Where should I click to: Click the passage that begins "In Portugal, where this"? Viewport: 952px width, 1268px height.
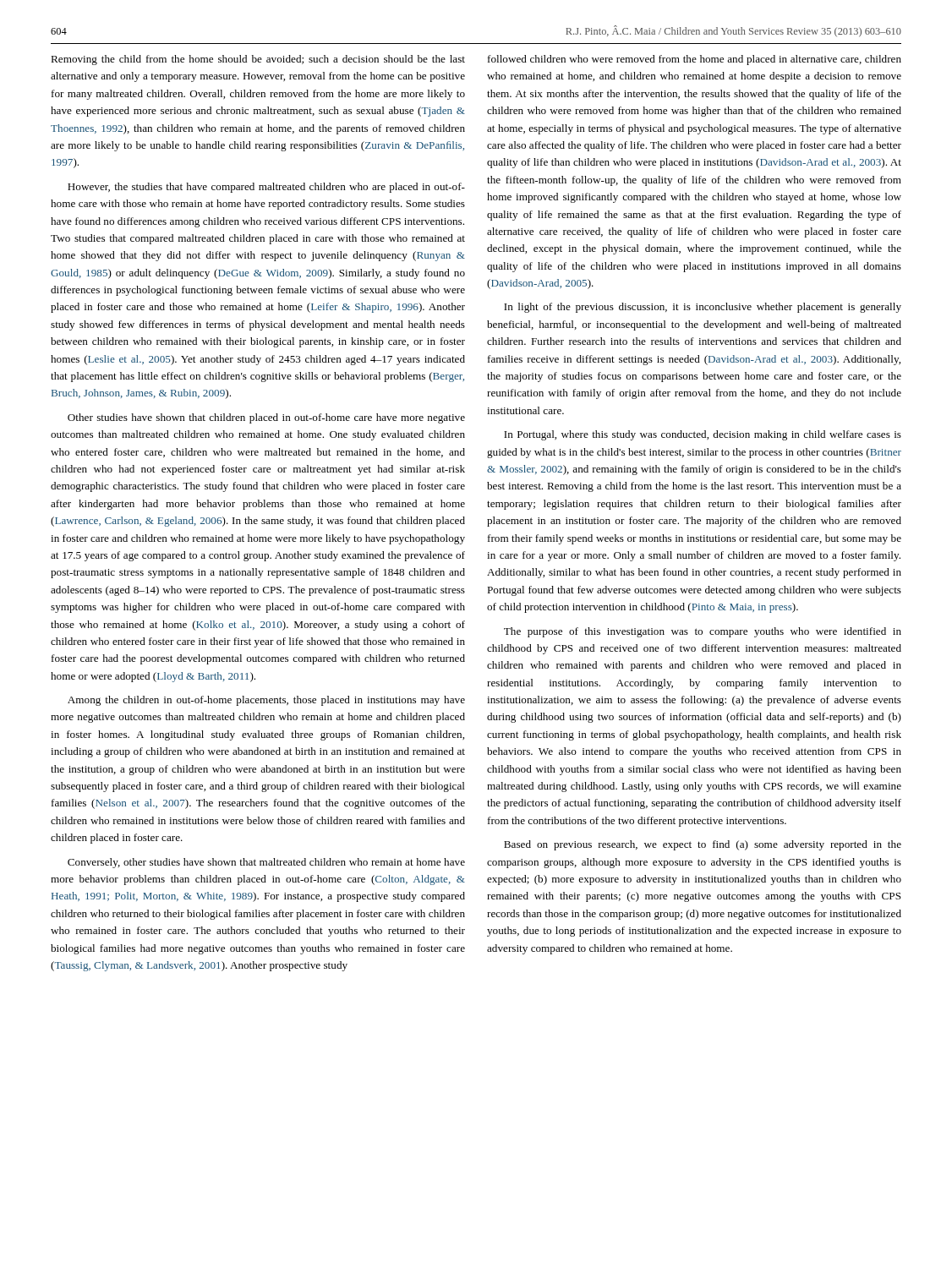click(x=694, y=521)
